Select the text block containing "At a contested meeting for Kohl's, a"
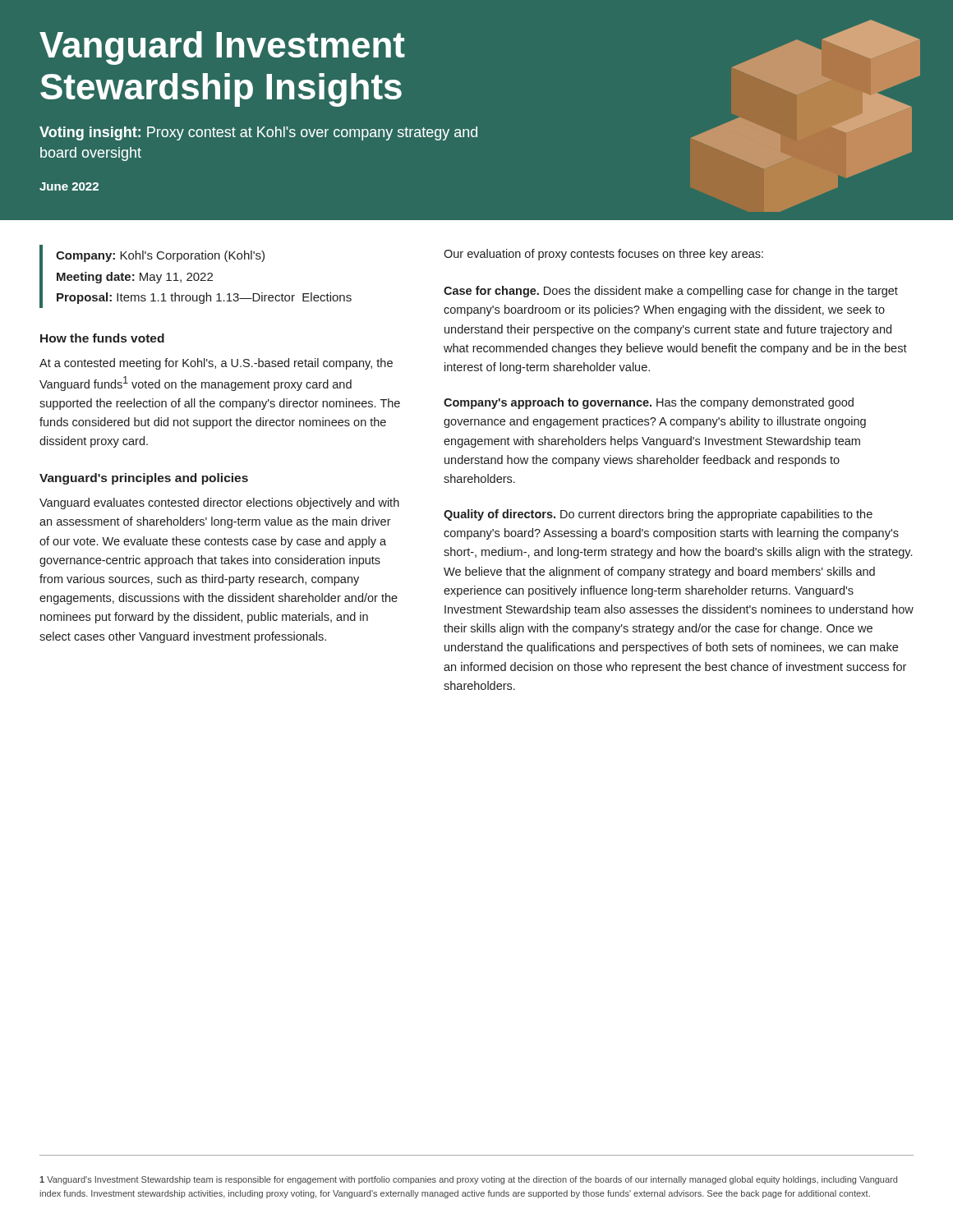The image size is (953, 1232). coord(220,402)
